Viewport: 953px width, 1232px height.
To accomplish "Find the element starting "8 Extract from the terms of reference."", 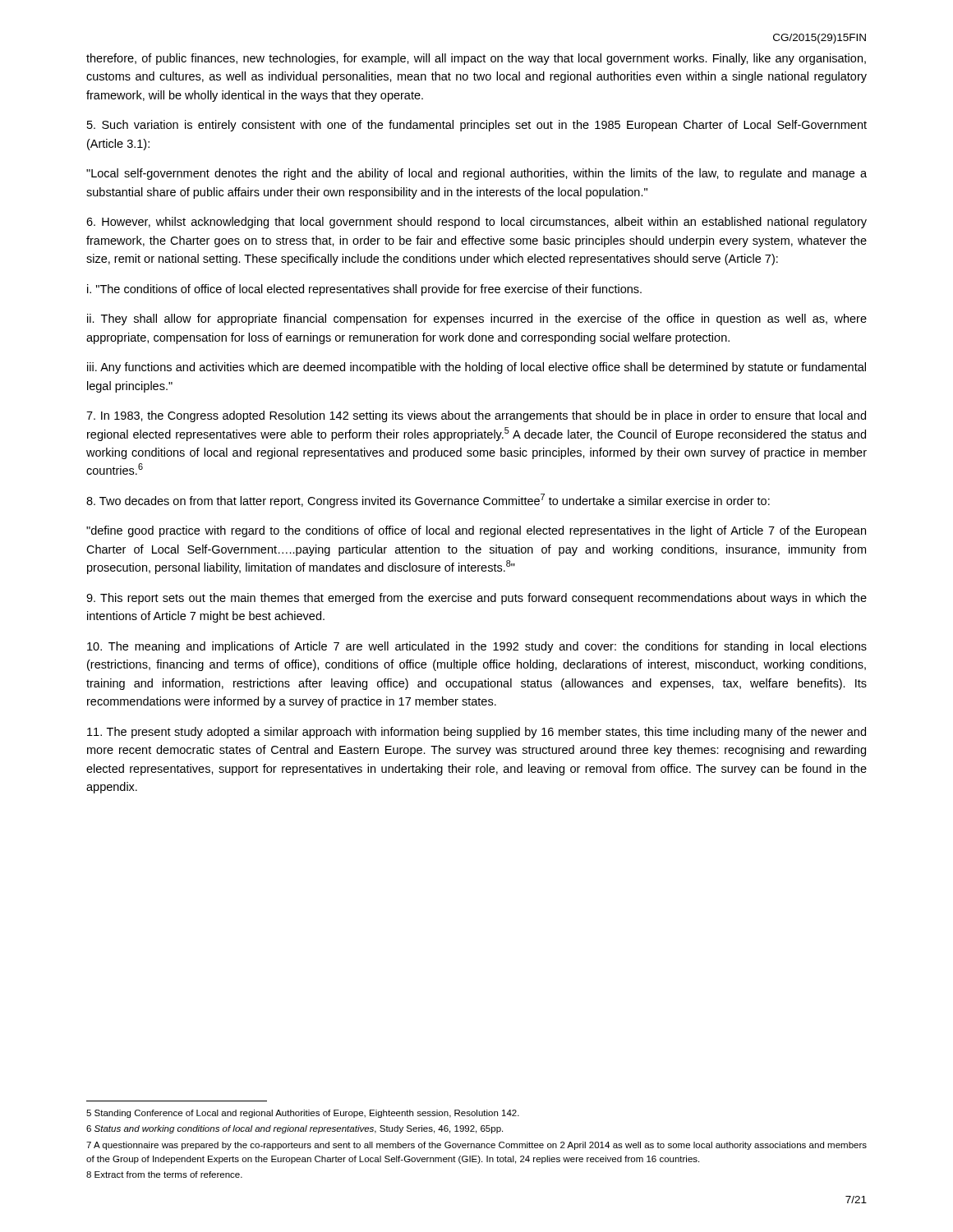I will 164,1175.
